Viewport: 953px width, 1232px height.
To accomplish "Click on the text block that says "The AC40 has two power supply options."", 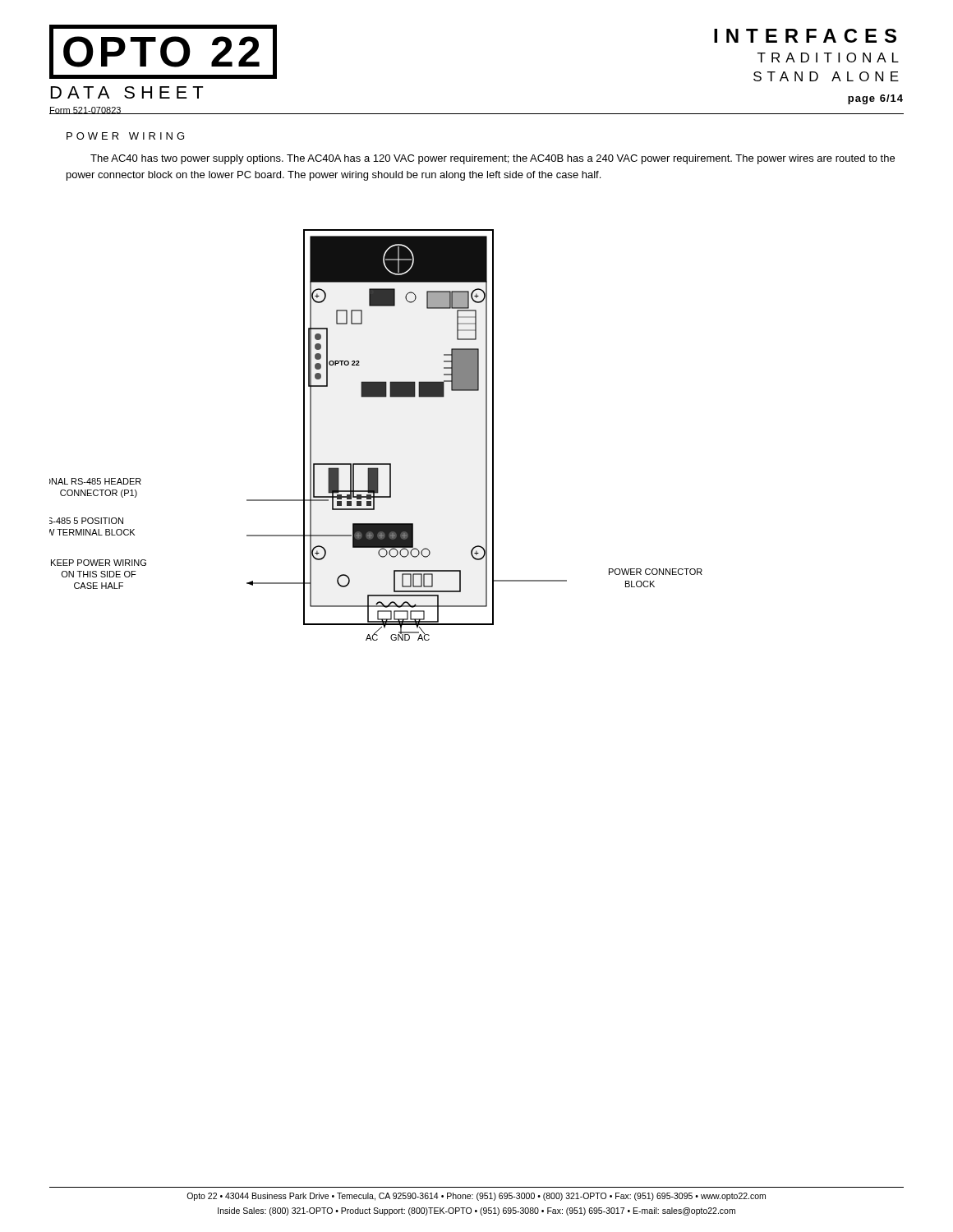I will 481,166.
